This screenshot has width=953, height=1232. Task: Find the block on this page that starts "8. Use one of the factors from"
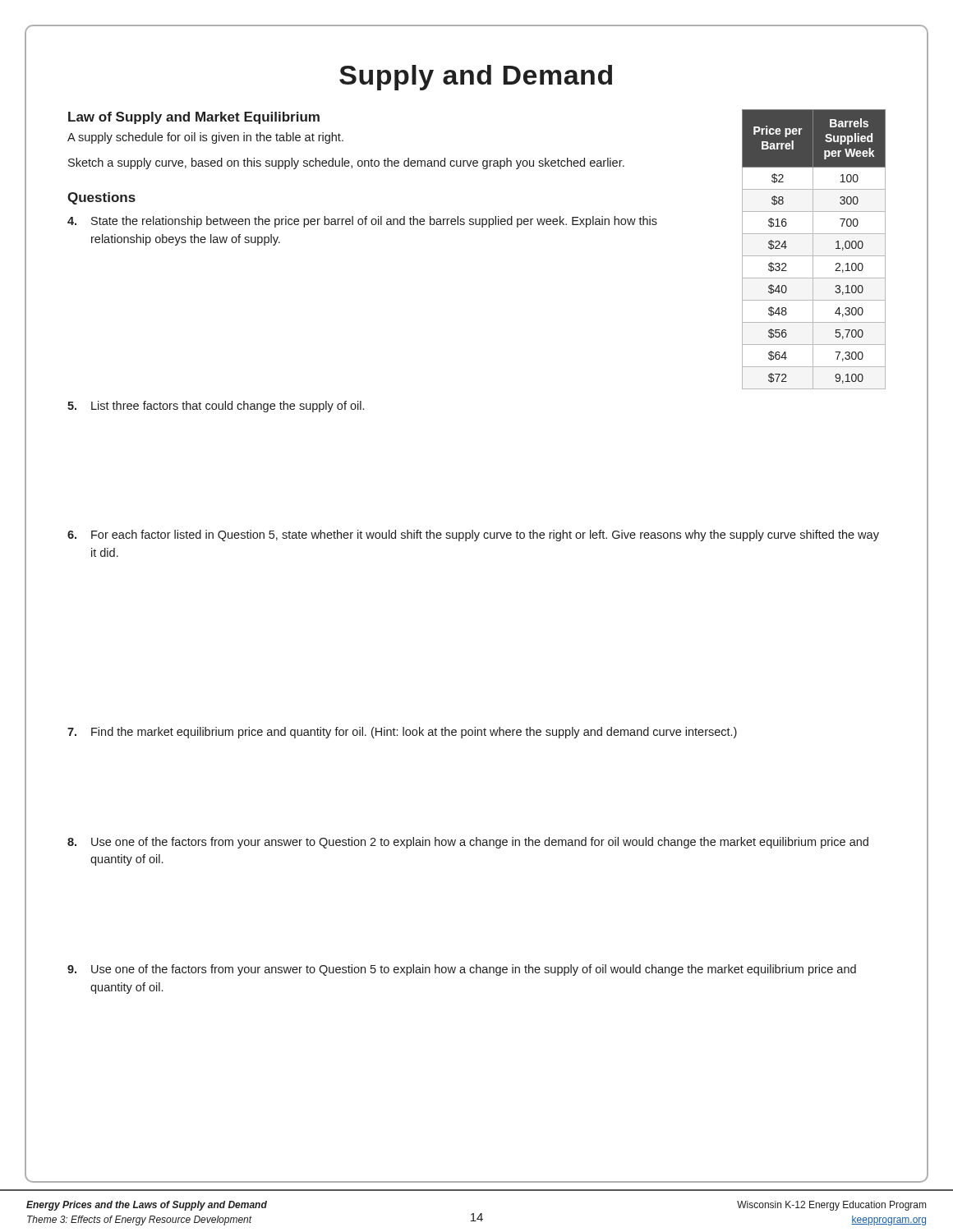click(x=476, y=851)
